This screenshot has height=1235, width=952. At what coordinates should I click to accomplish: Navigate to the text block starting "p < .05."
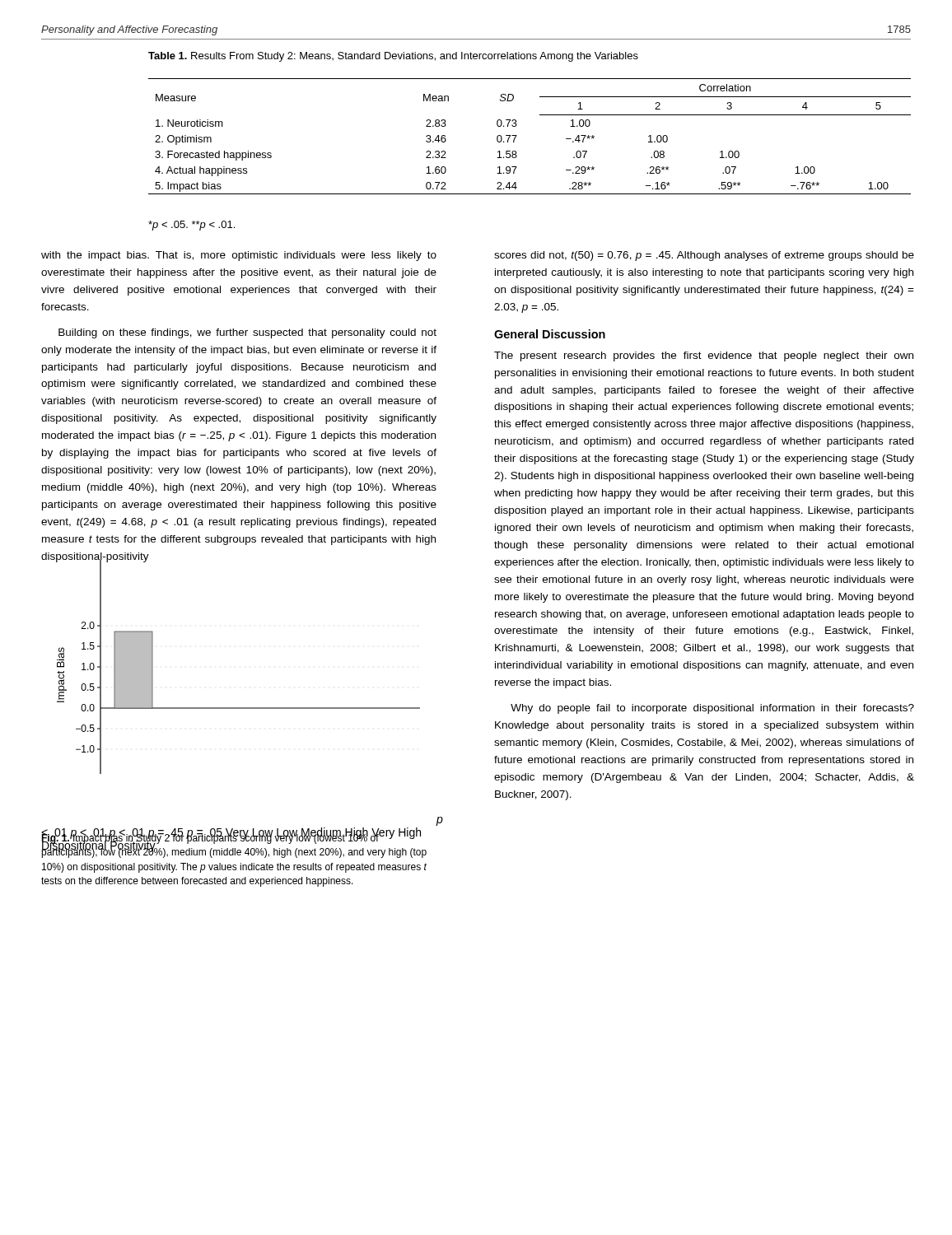click(x=192, y=224)
